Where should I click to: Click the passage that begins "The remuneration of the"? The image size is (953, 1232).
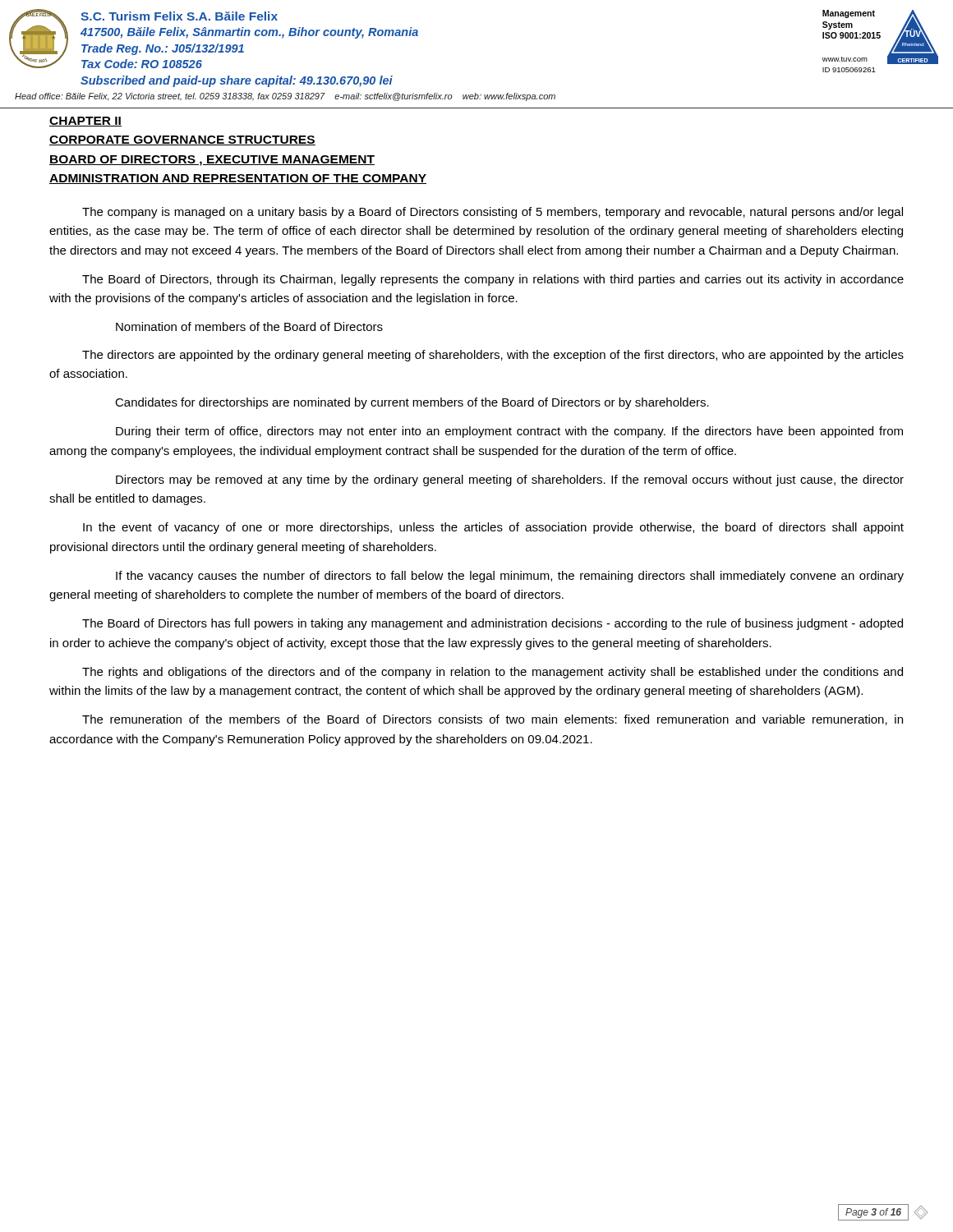[476, 729]
